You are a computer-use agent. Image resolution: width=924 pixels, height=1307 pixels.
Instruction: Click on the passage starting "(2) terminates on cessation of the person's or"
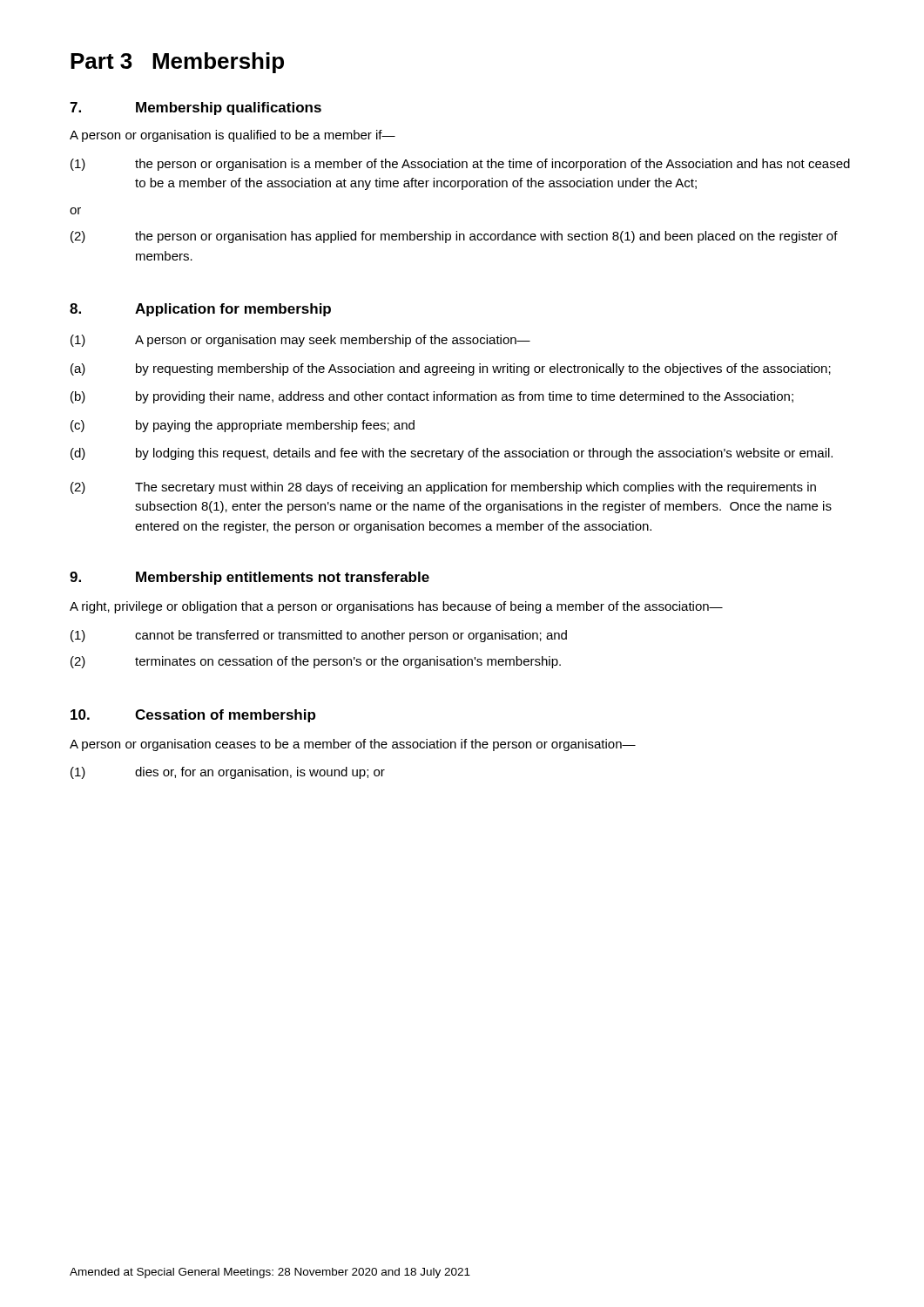click(x=316, y=662)
